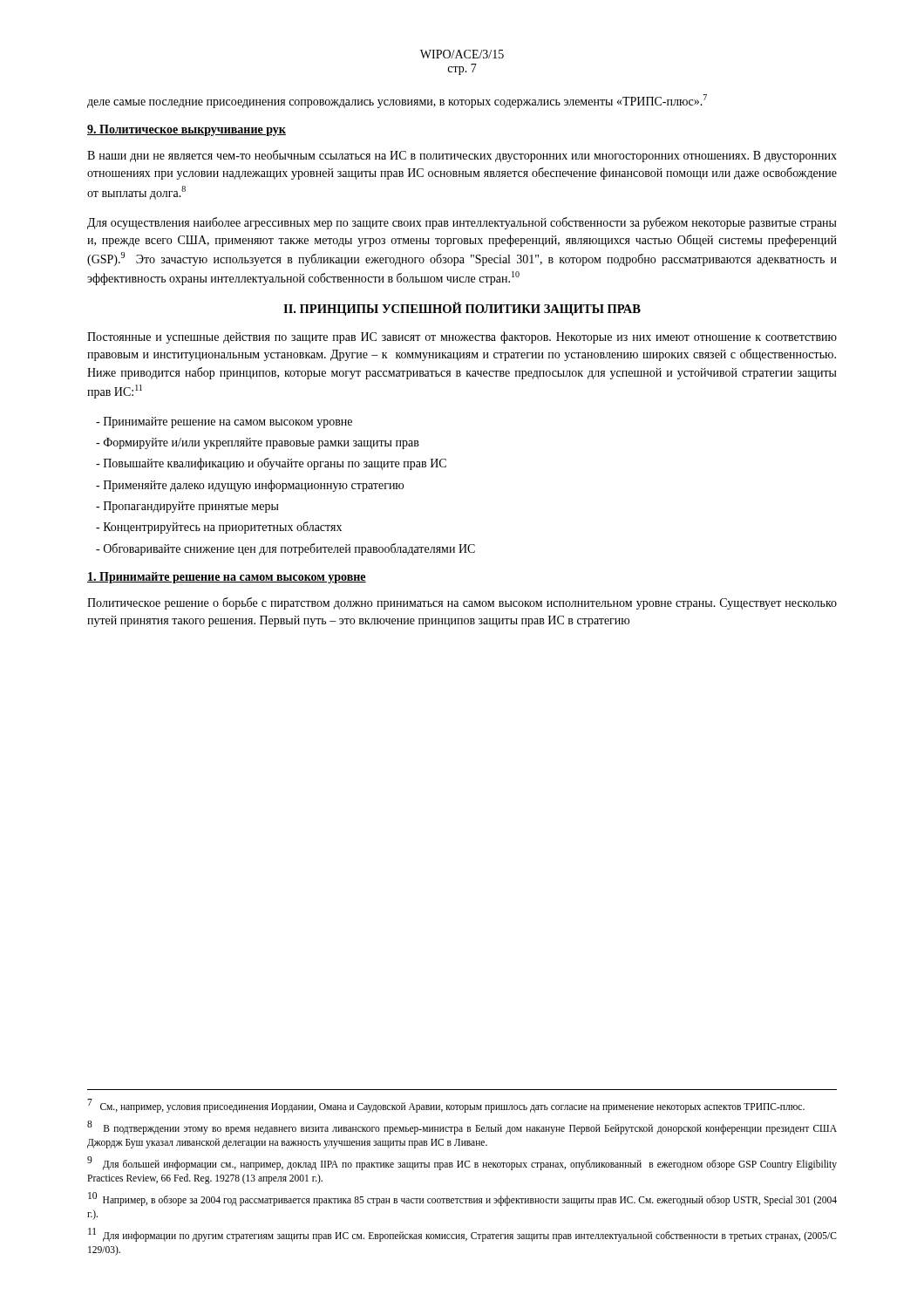Find the text starting "9 Для большей"
Image resolution: width=924 pixels, height=1308 pixels.
(462, 1169)
